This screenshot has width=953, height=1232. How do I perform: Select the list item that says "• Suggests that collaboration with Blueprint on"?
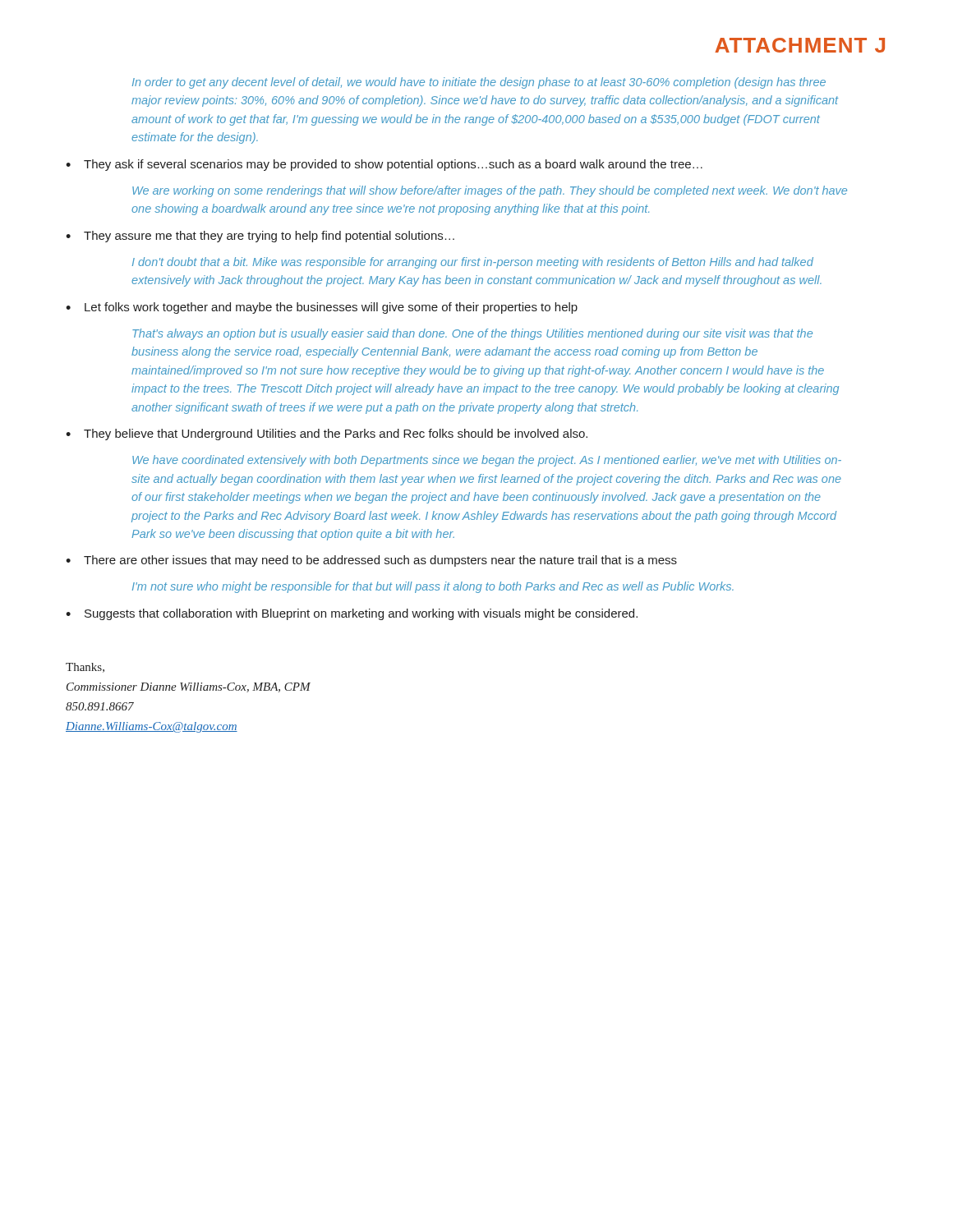[x=476, y=615]
